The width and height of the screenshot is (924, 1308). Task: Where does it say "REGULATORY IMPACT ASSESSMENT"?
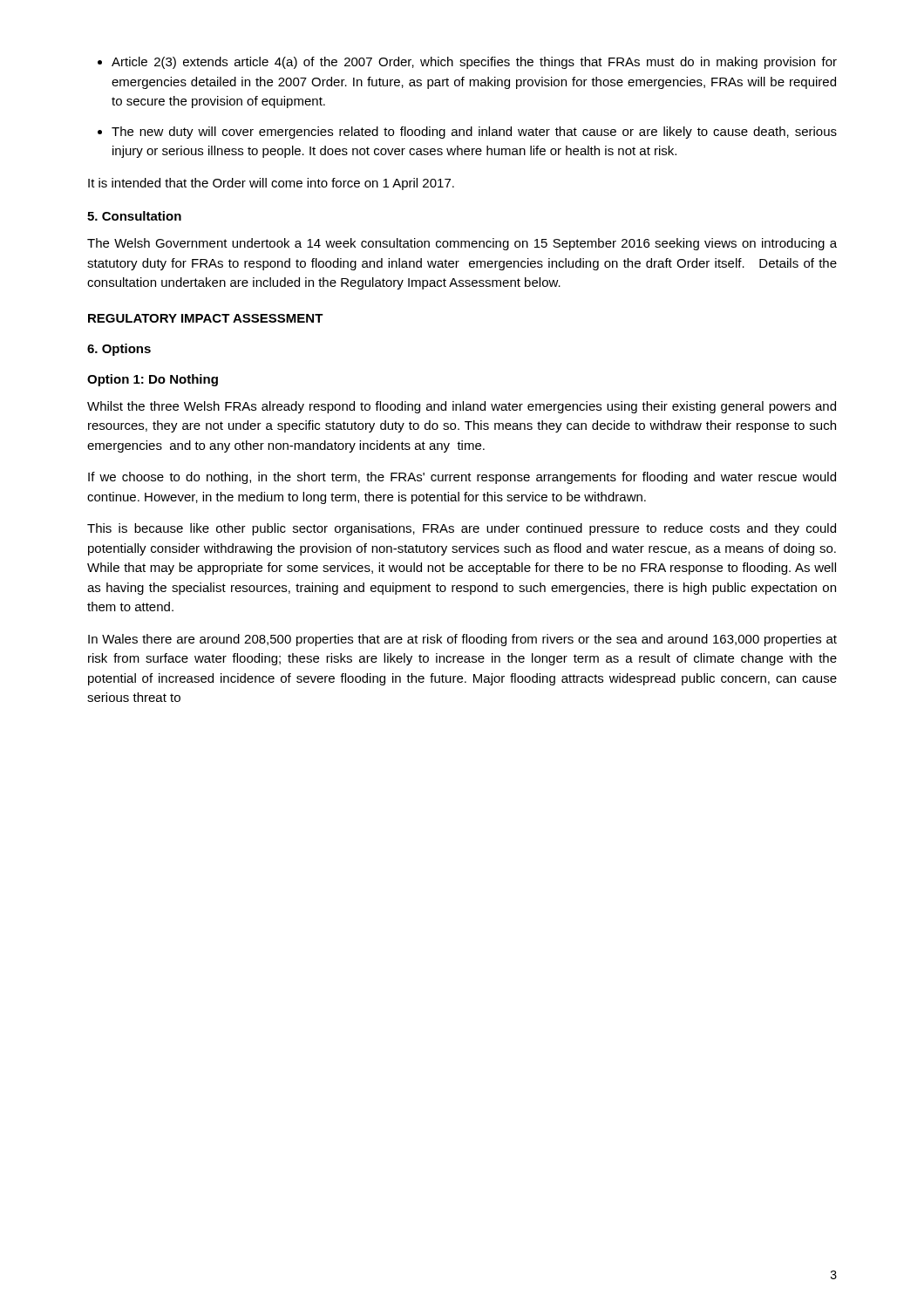[205, 317]
